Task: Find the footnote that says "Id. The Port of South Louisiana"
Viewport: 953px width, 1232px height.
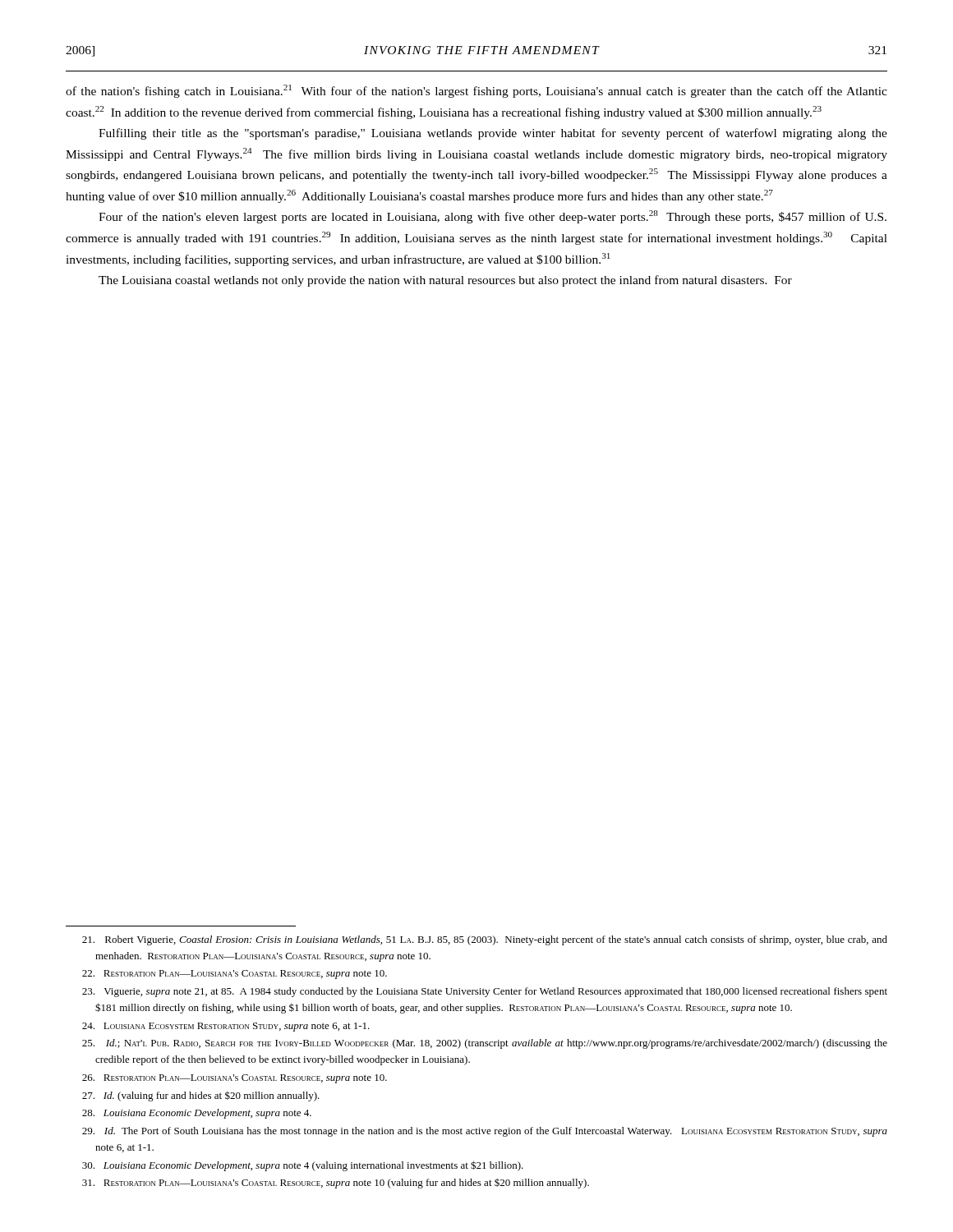Action: (x=476, y=1139)
